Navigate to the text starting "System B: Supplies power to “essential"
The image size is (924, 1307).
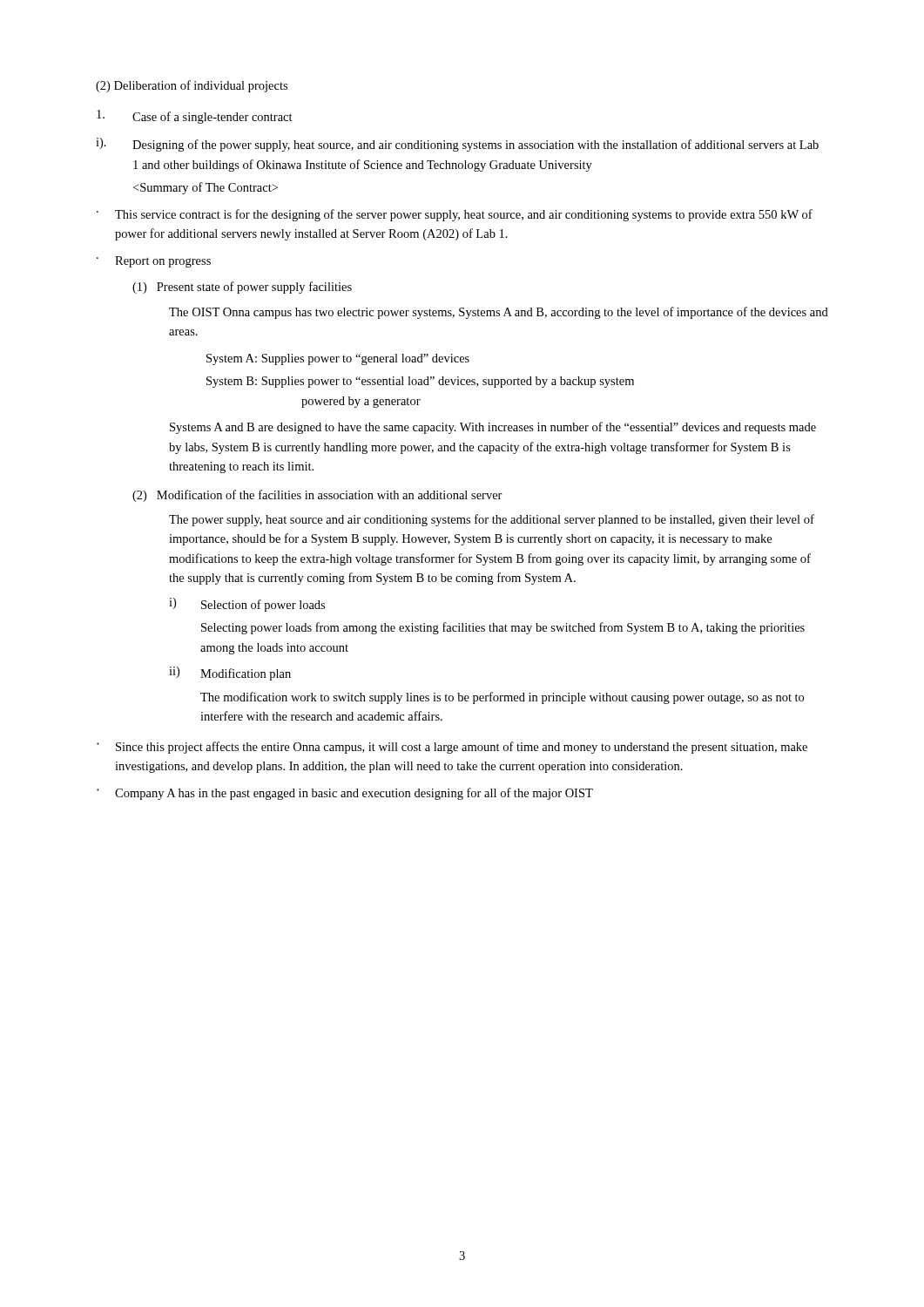coord(420,392)
